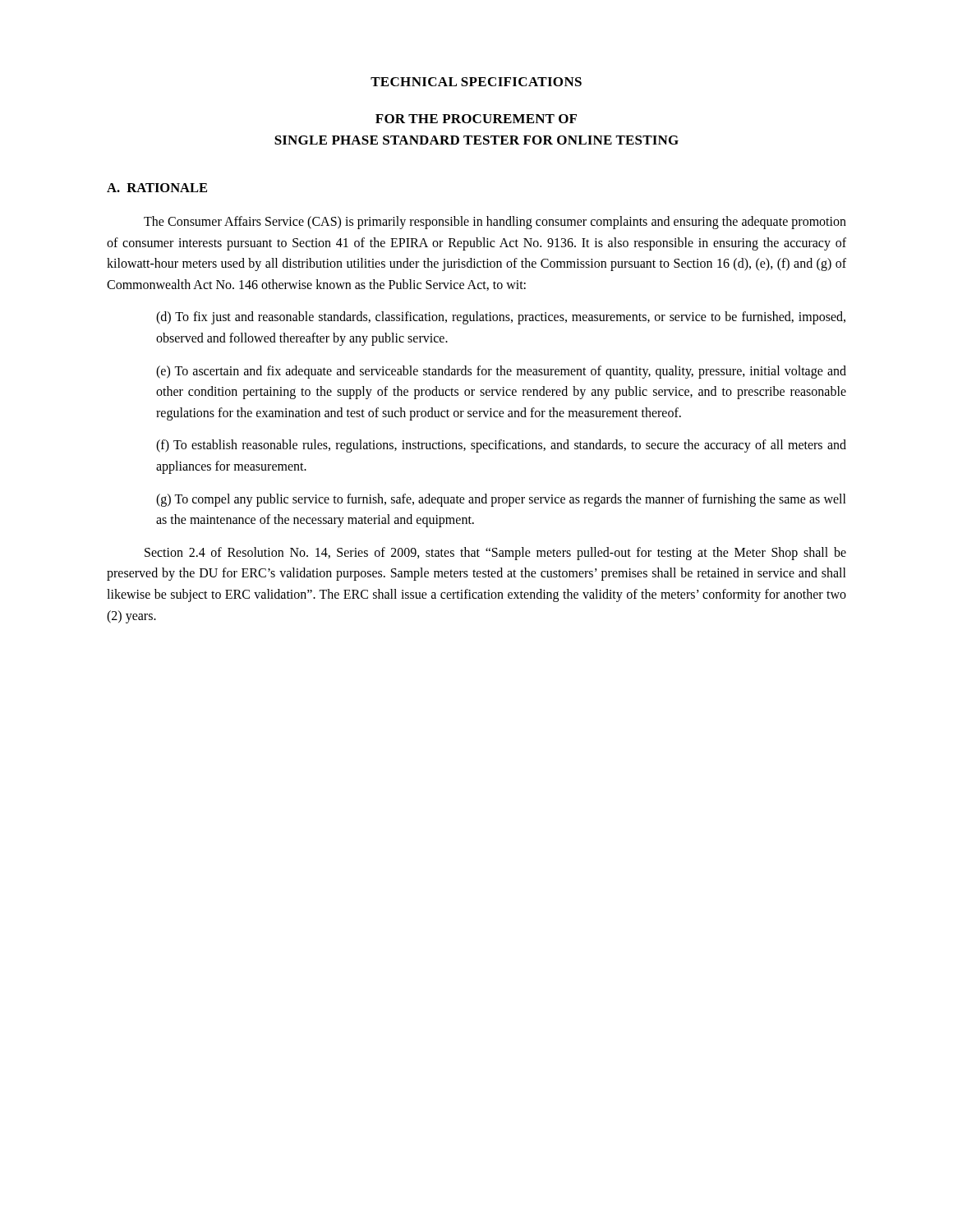Click on the text block starting "A. RATIONALE"
The height and width of the screenshot is (1232, 953).
pyautogui.click(x=157, y=188)
